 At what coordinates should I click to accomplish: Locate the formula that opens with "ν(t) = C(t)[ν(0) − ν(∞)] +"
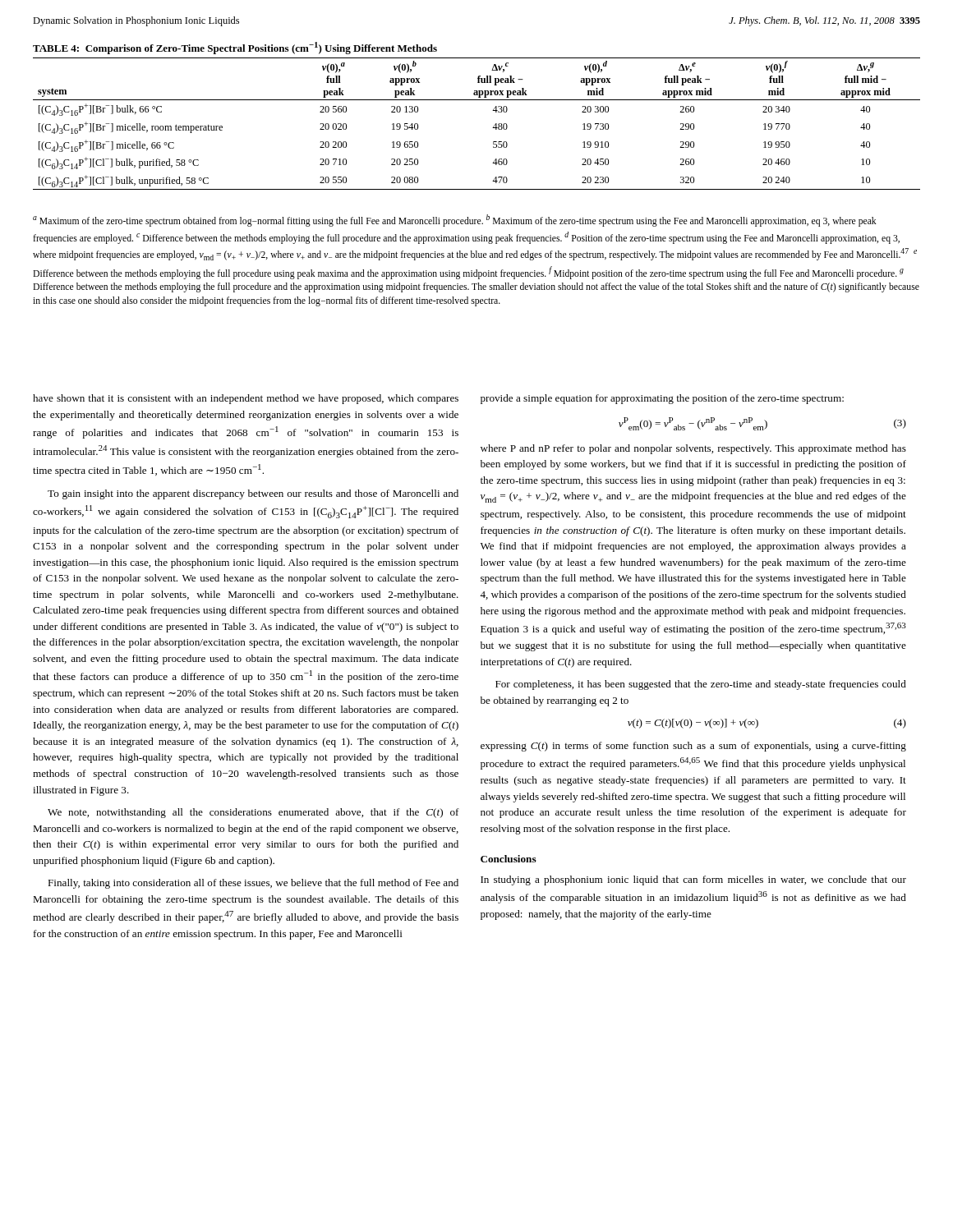[693, 723]
